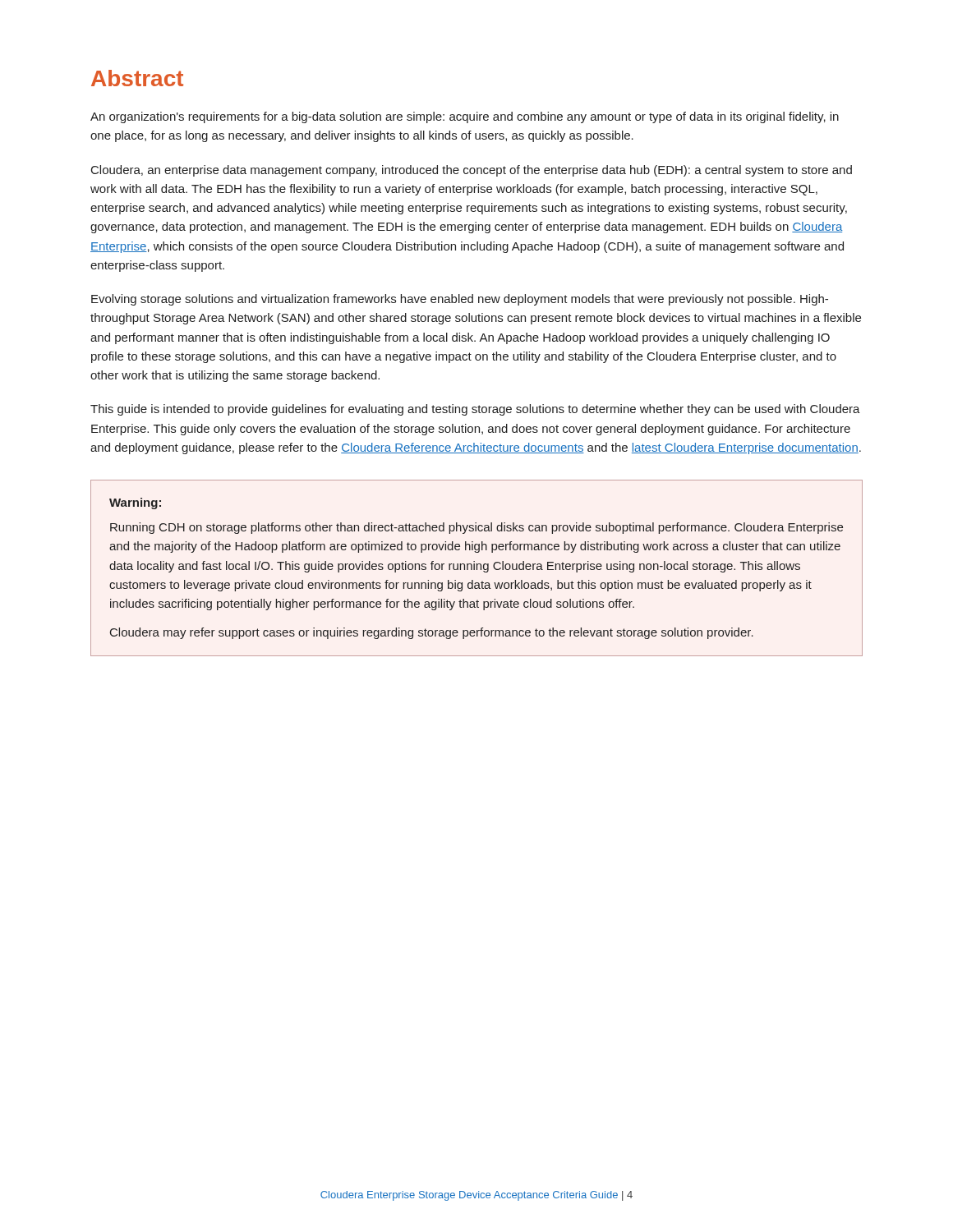This screenshot has width=953, height=1232.
Task: Find the block on this page that starts "Cloudera, an enterprise data management company, introduced"
Action: (476, 217)
